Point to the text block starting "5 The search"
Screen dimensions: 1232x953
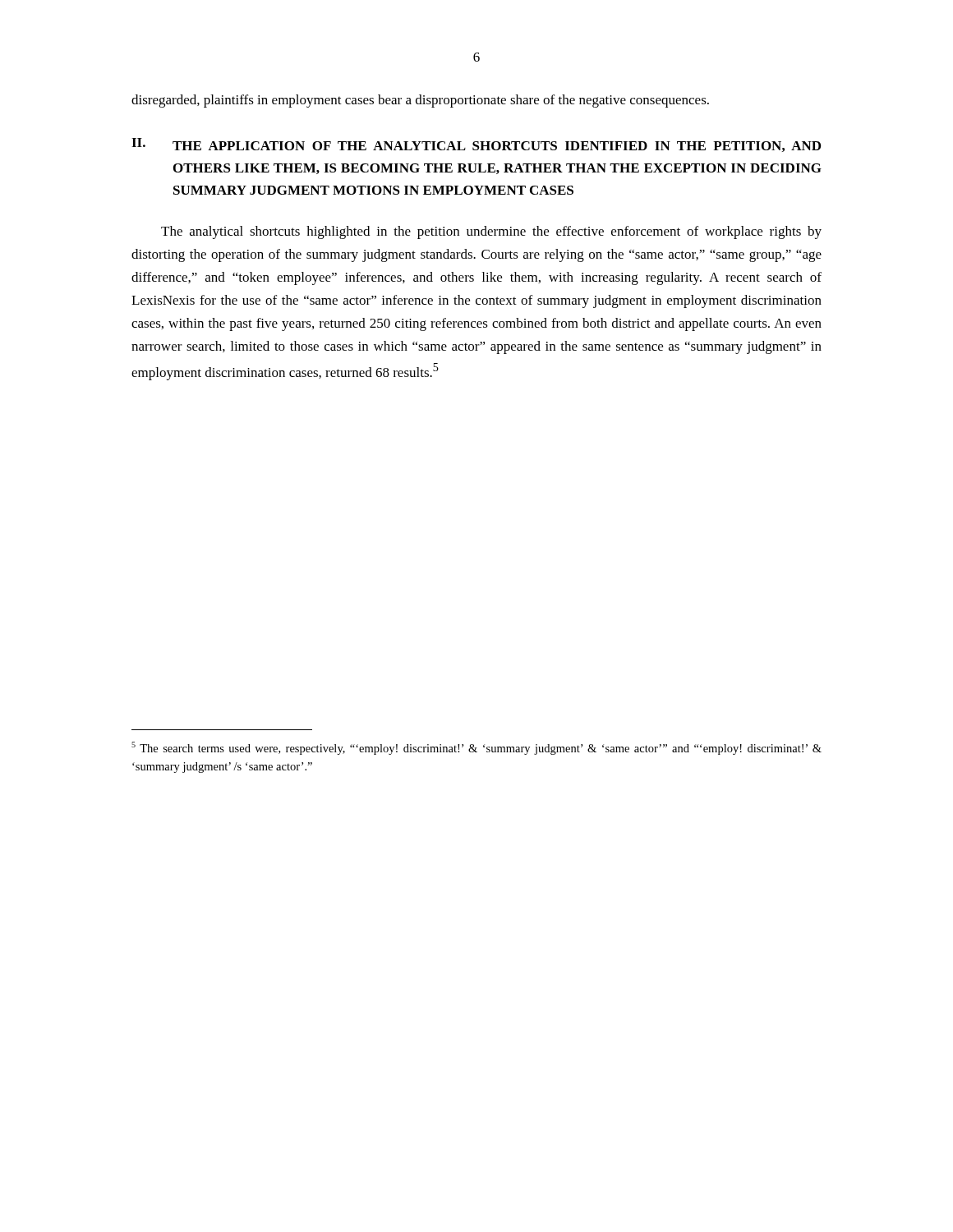pyautogui.click(x=476, y=756)
